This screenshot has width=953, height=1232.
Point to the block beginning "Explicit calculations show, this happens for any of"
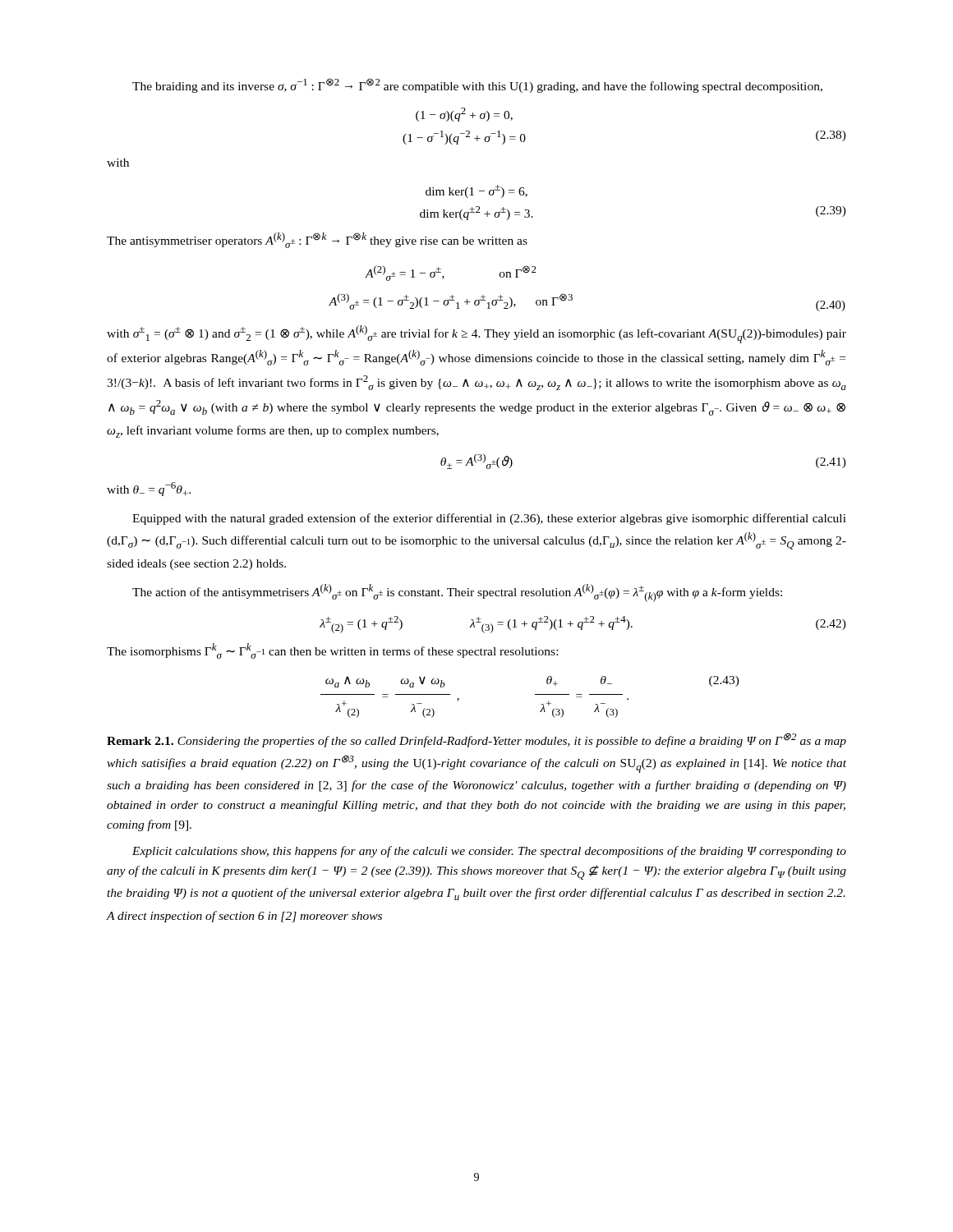(476, 883)
